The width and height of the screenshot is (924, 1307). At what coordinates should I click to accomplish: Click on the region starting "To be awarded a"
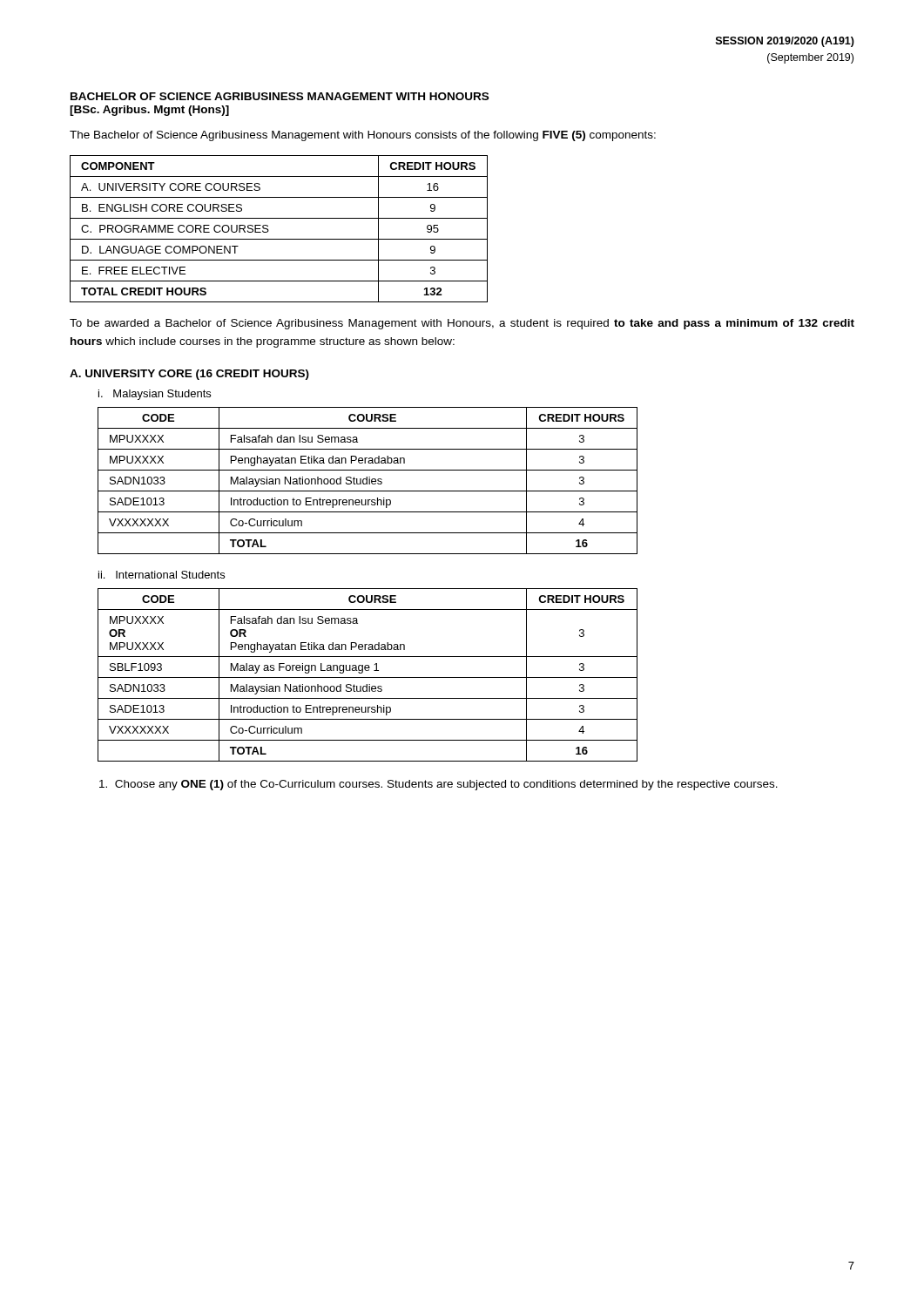pos(462,332)
